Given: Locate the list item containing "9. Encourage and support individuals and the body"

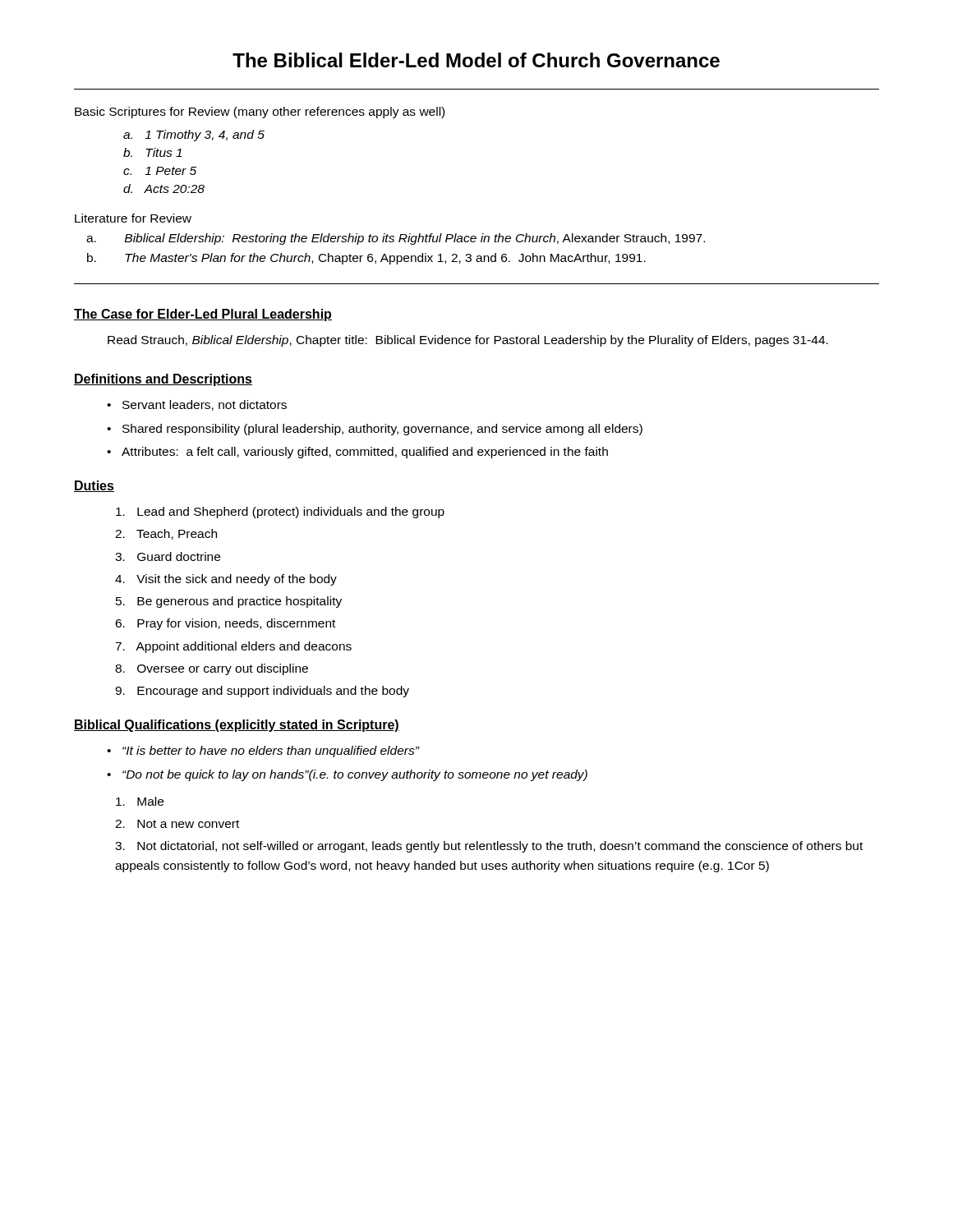Looking at the screenshot, I should [x=262, y=690].
